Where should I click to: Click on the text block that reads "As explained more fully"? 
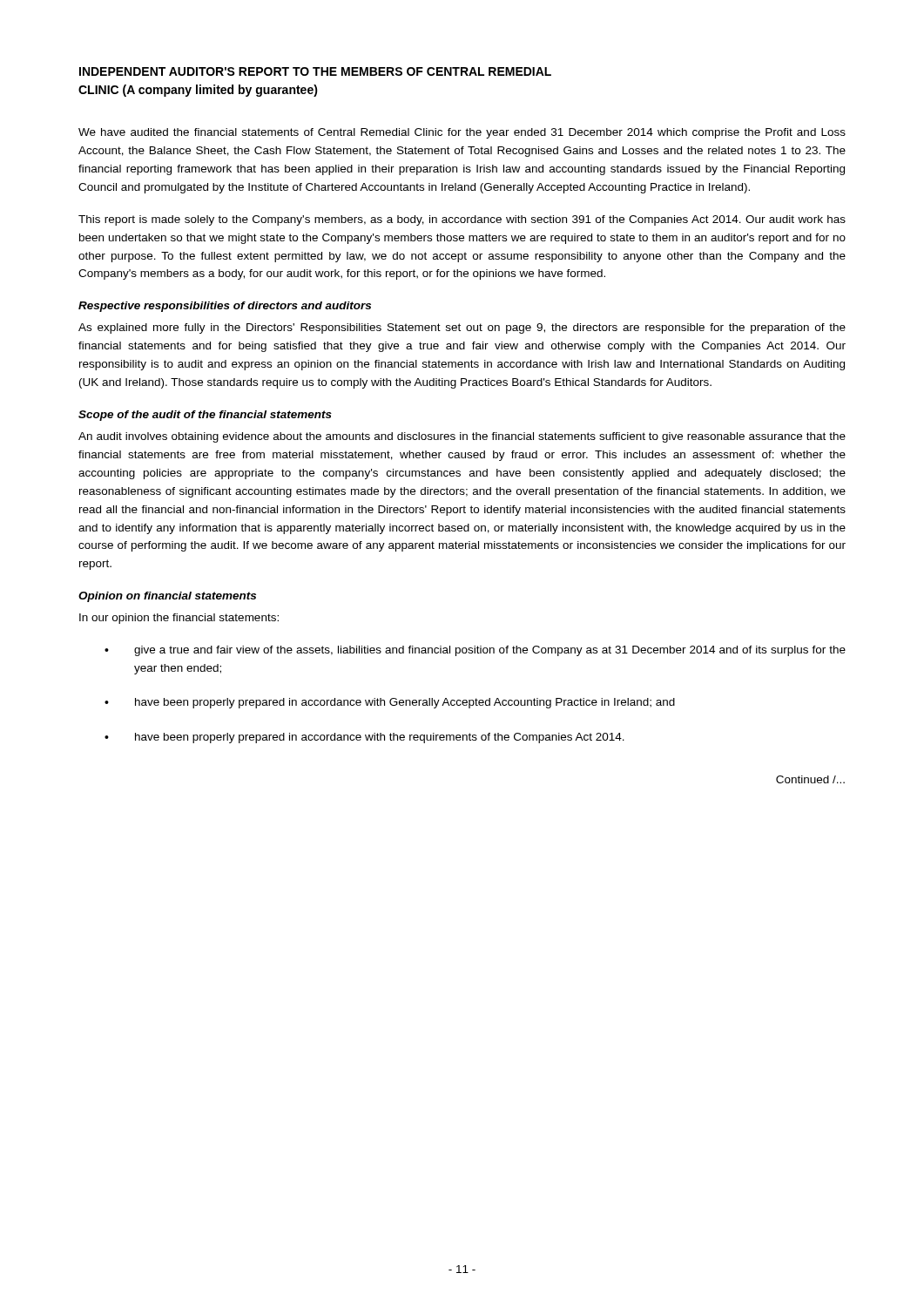coord(462,355)
